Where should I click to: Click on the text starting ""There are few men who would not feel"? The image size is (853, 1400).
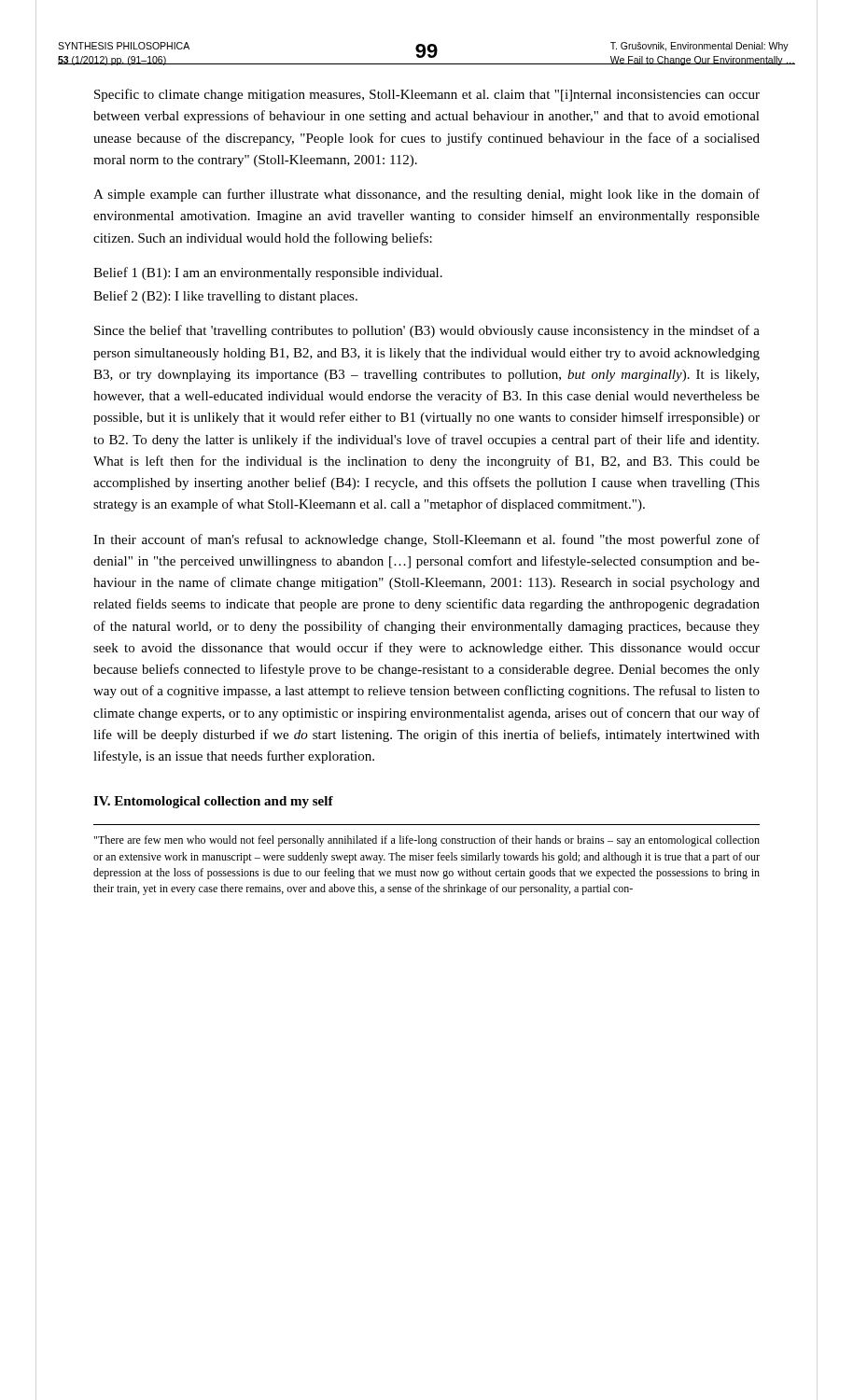[426, 865]
